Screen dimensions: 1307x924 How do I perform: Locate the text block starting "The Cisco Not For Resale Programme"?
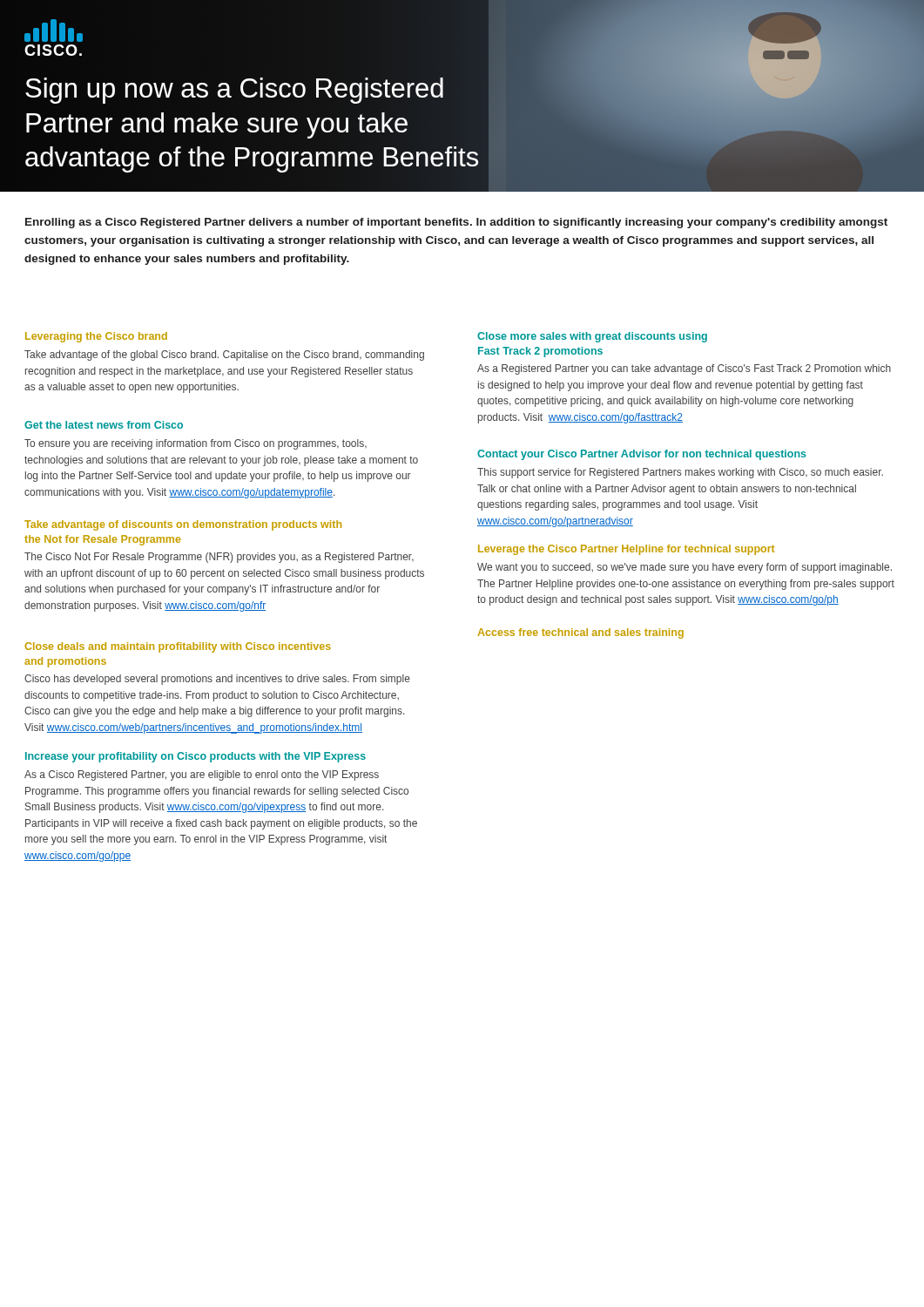(x=225, y=581)
